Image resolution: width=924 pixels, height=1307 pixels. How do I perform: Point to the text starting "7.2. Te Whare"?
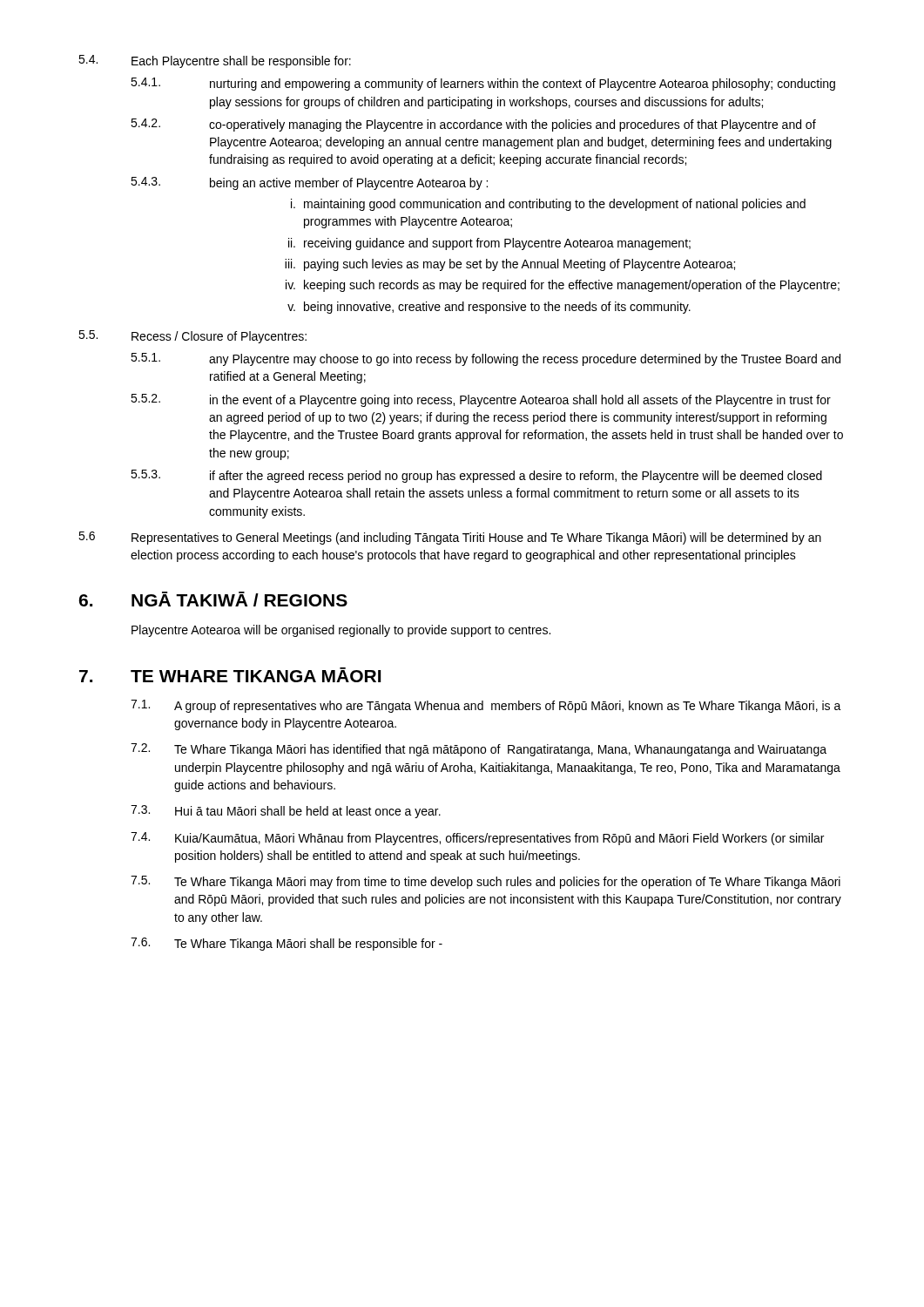tap(488, 767)
